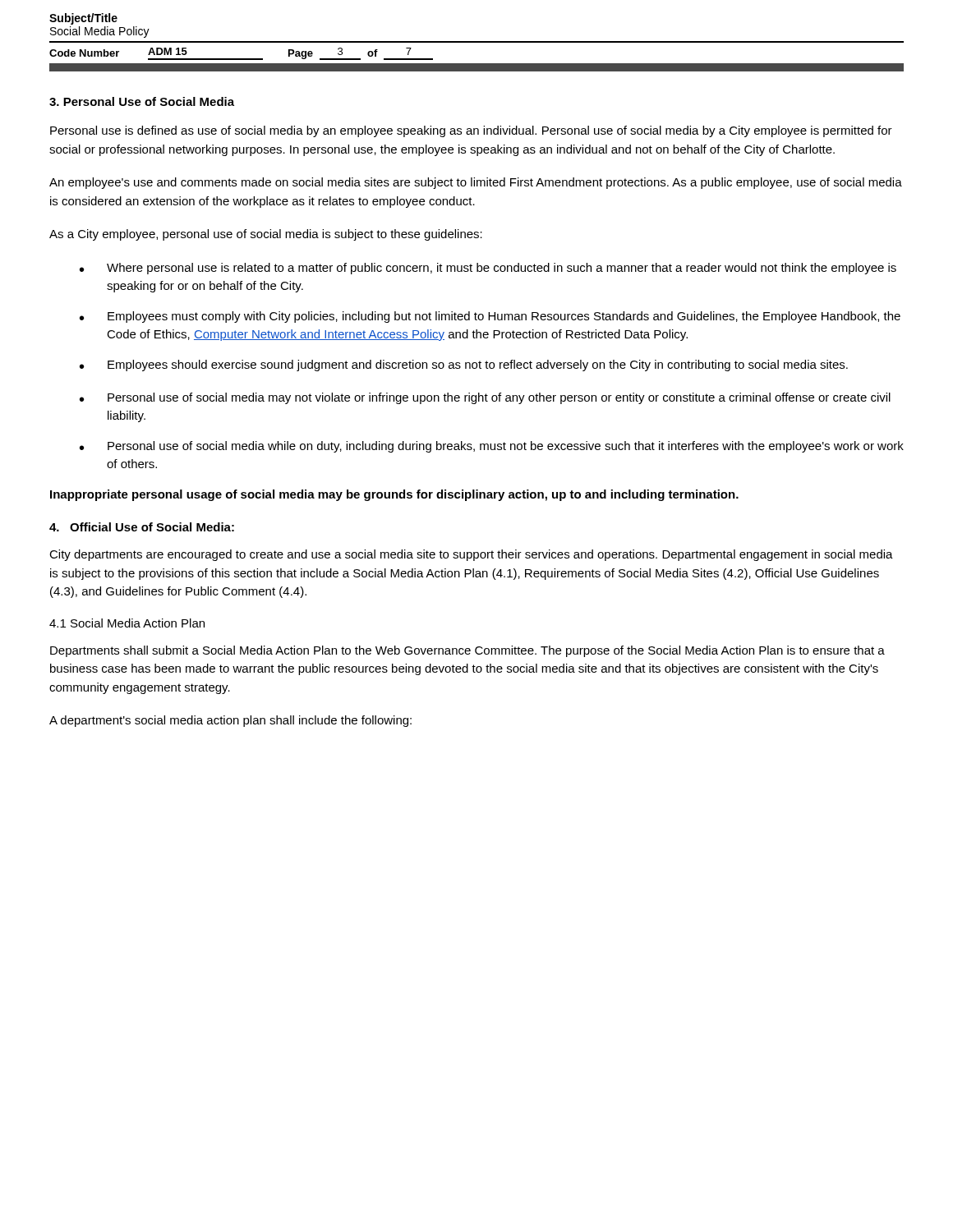Point to the block beginning "• Where personal use is related"

(491, 277)
